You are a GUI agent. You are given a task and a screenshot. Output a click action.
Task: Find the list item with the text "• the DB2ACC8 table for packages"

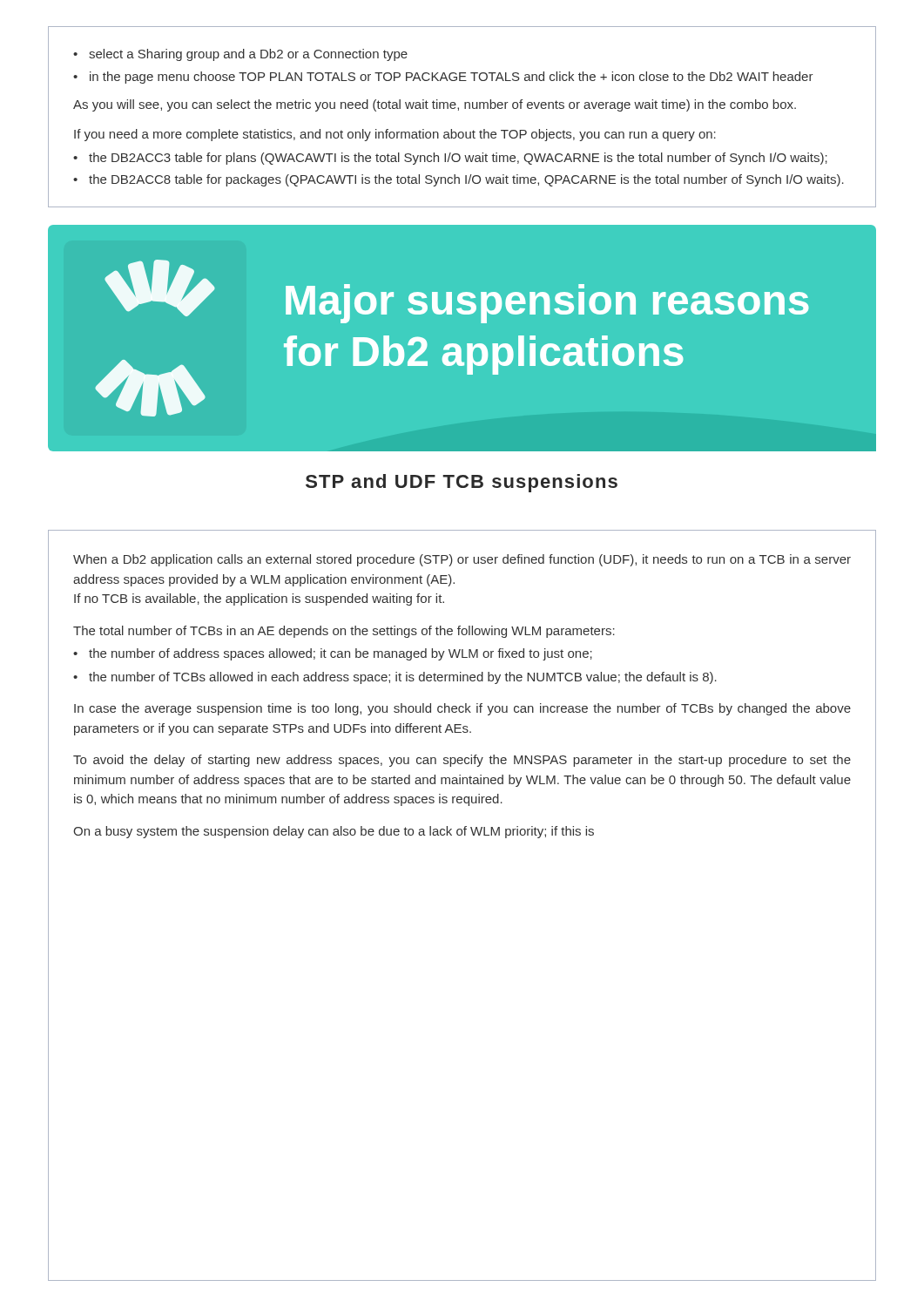coord(462,180)
